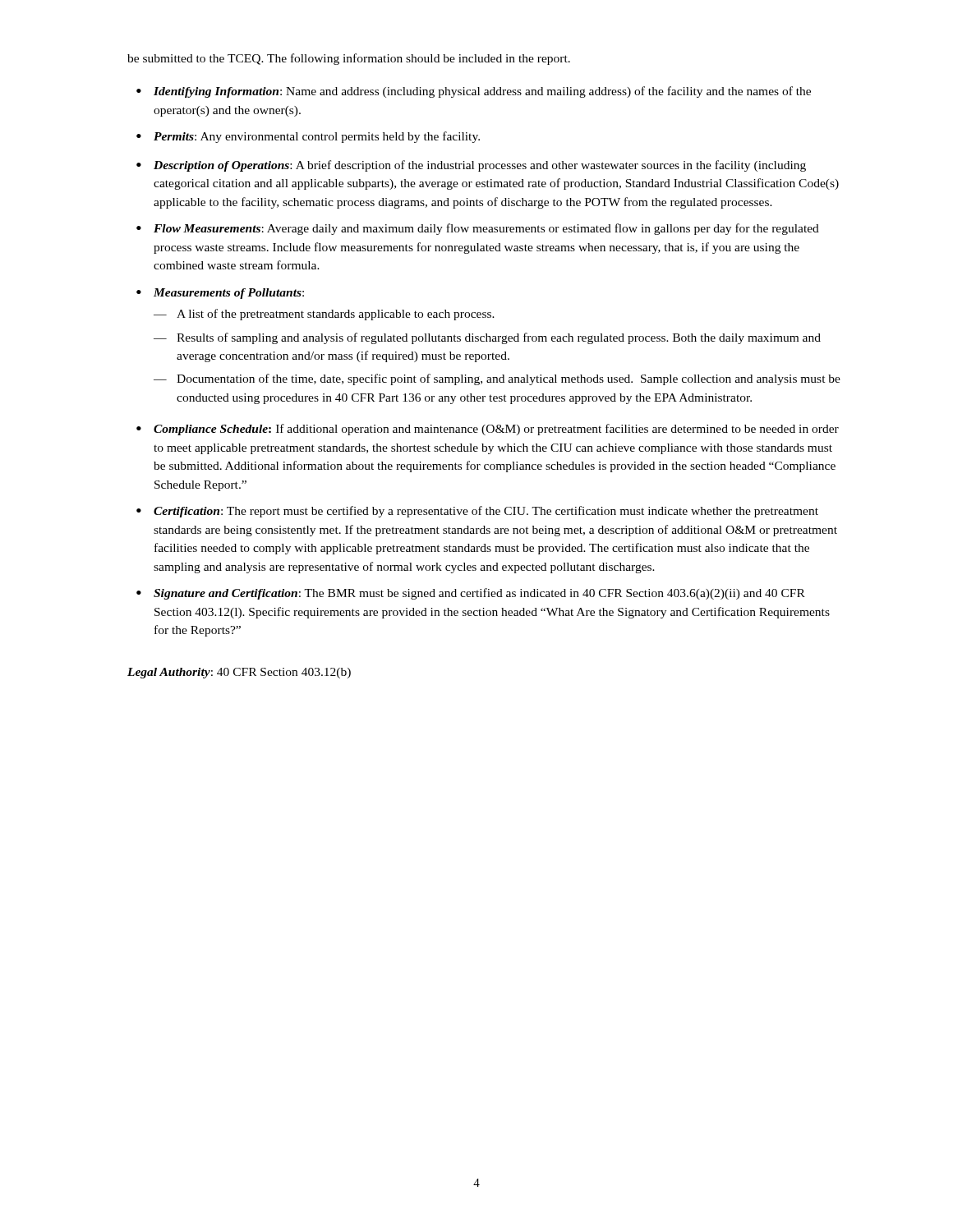953x1232 pixels.
Task: Find the block on this page that starts "• Compliance Schedule:"
Action: click(491, 457)
